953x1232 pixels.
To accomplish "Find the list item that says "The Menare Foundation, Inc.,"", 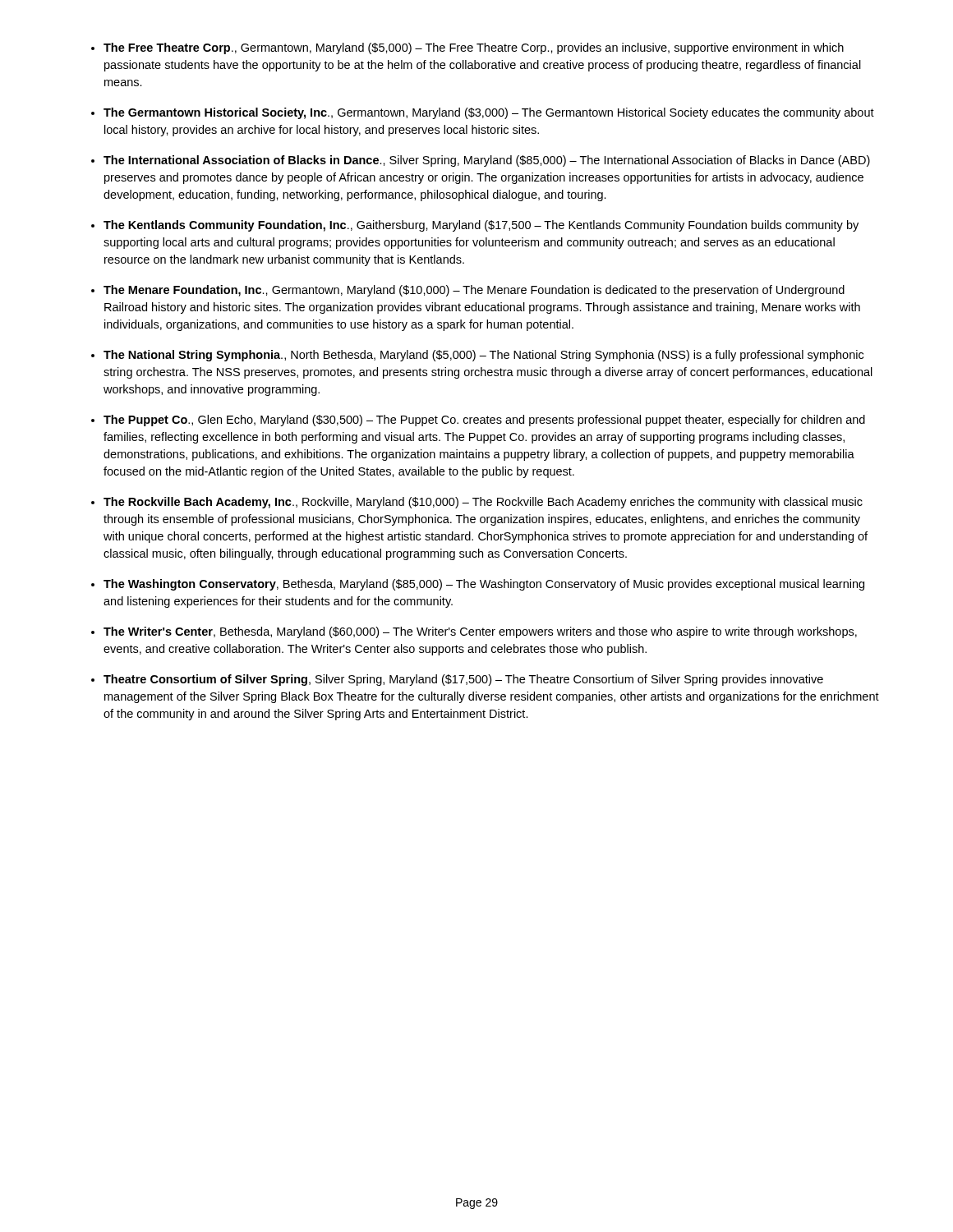I will pos(482,307).
